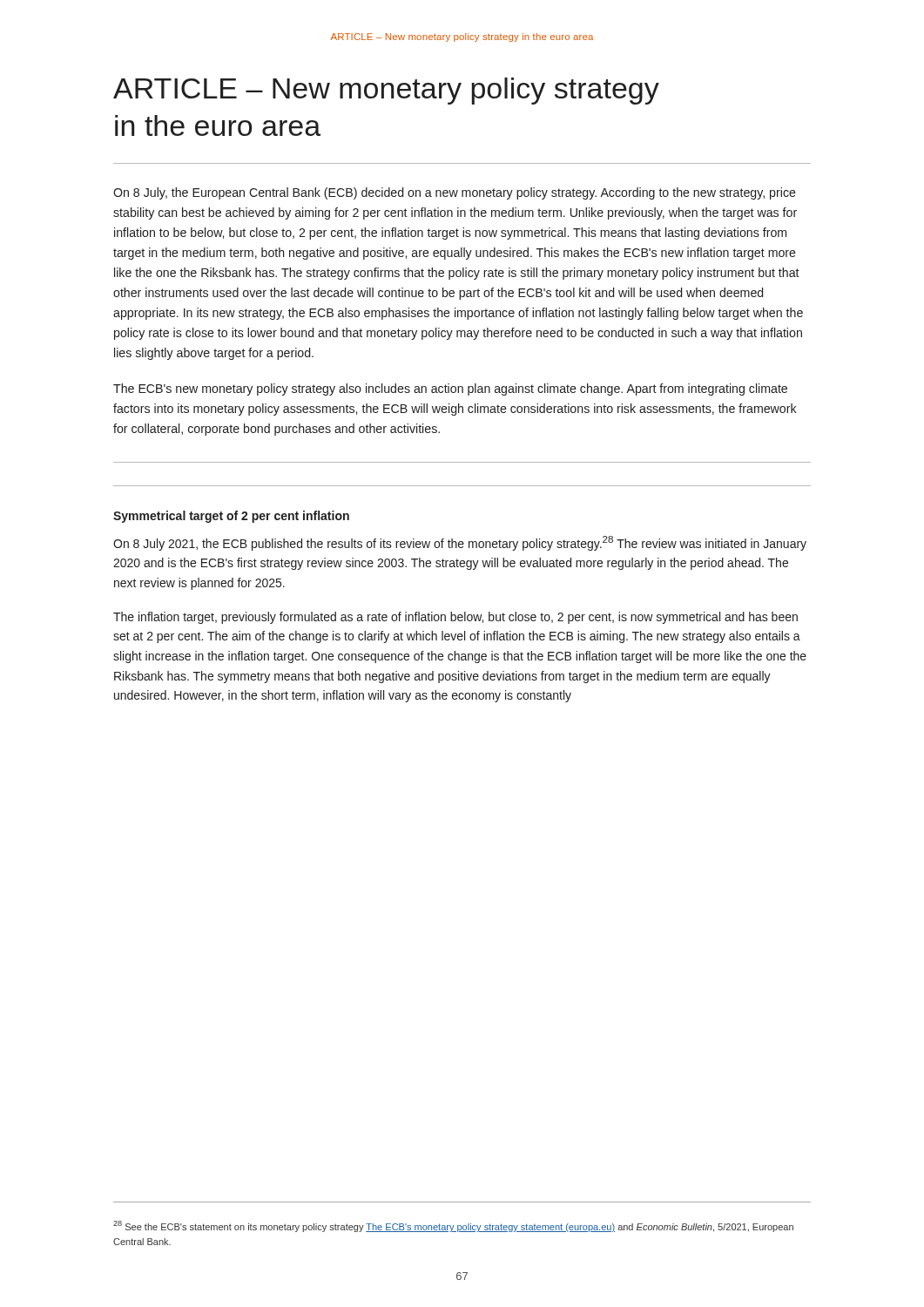Click on the element starting "ARTICLE – New monetary policy strategyin"
This screenshot has height=1307, width=924.
coord(462,107)
